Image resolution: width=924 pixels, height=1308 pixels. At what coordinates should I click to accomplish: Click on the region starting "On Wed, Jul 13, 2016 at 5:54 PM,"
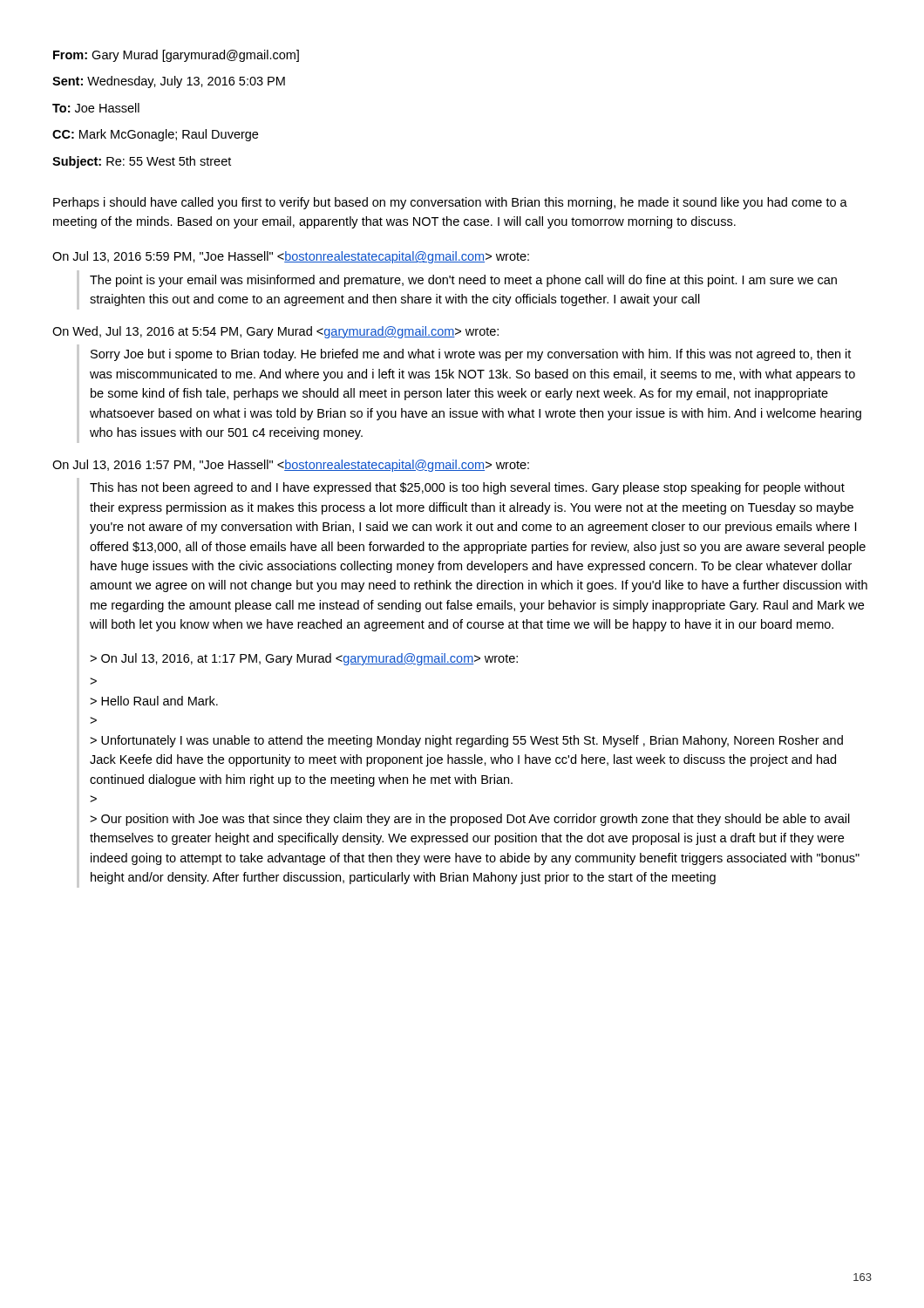[x=462, y=382]
